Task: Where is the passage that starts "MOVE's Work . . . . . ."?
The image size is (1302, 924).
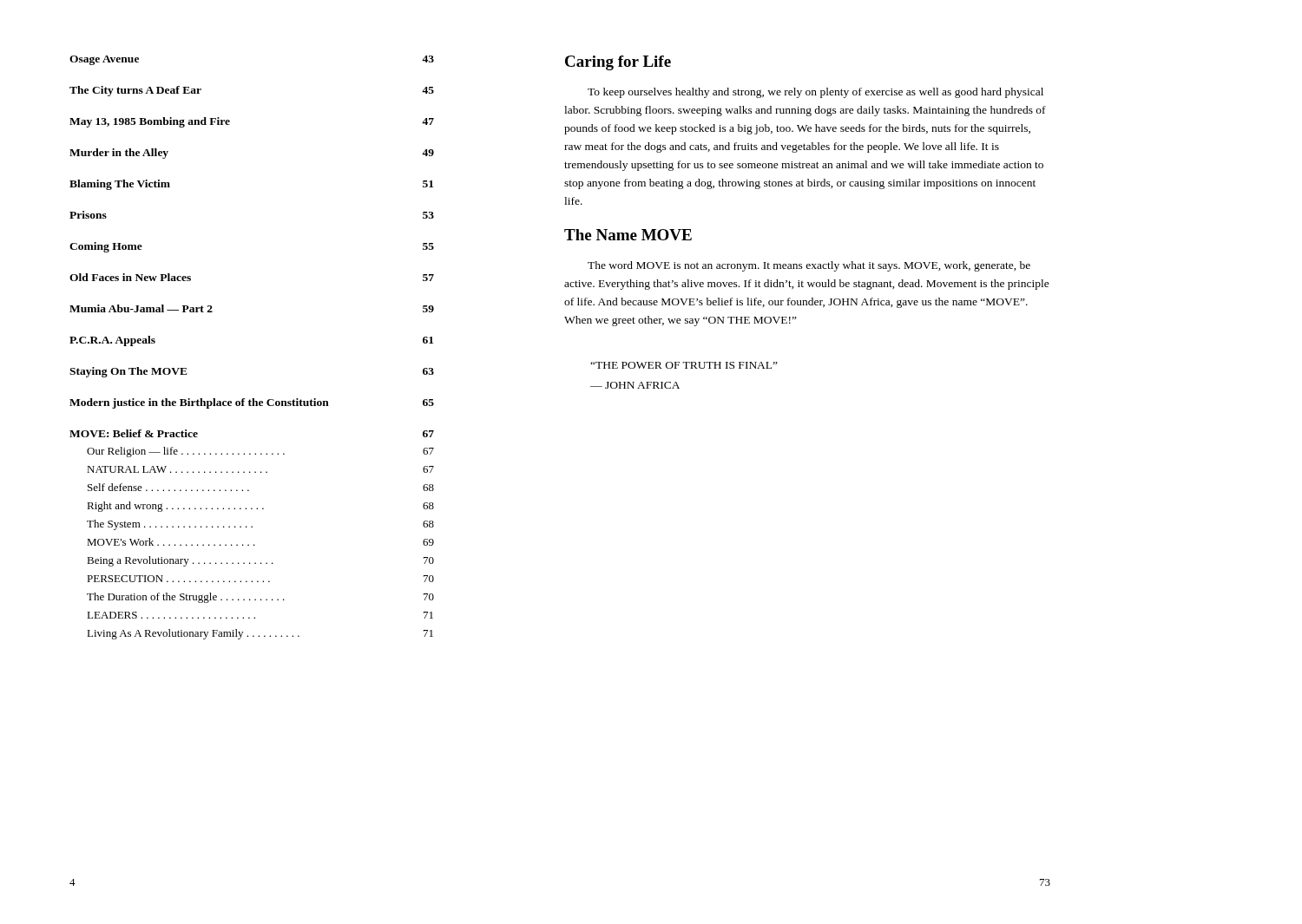Action: (x=260, y=542)
